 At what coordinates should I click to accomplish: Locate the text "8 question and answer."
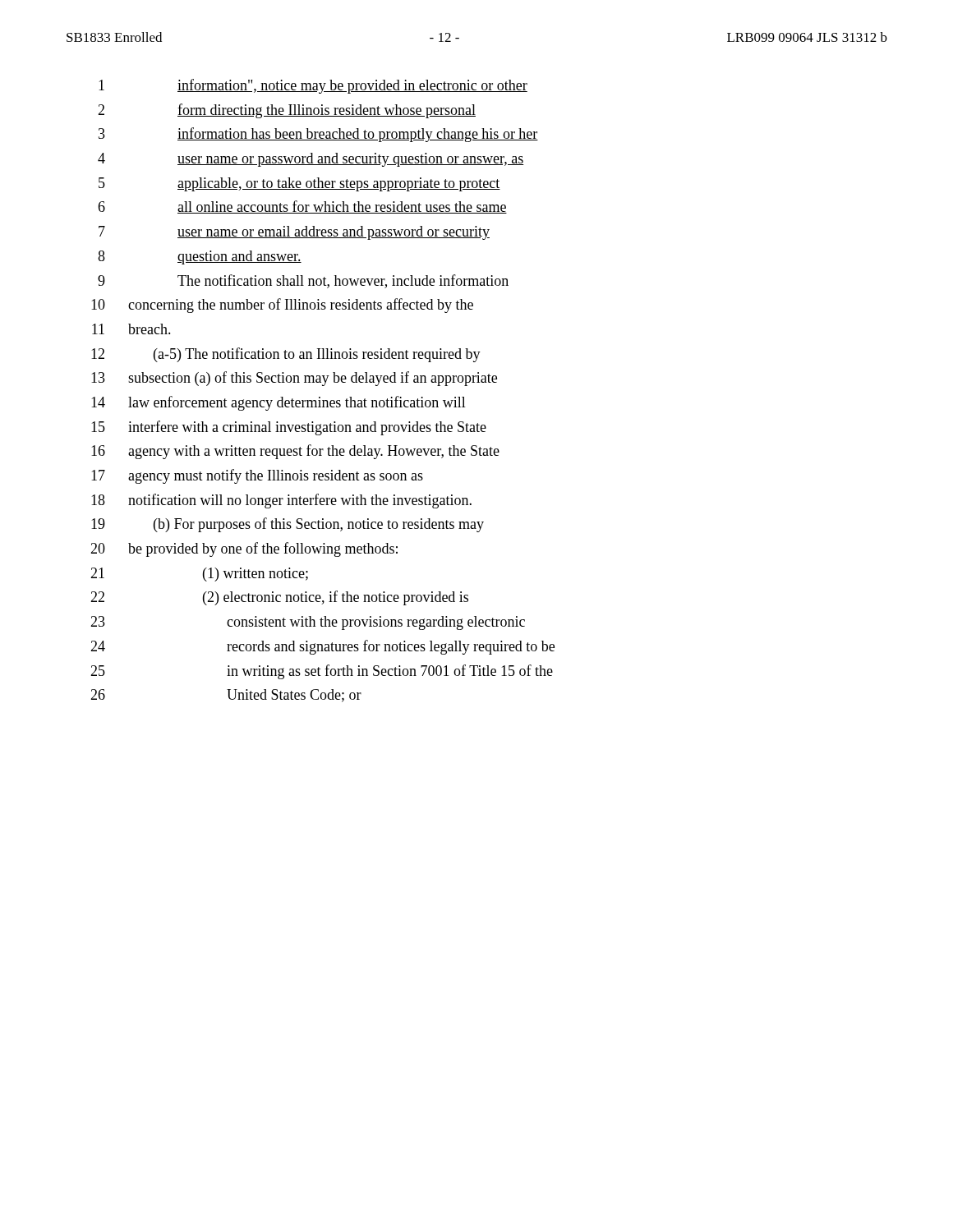(x=200, y=257)
